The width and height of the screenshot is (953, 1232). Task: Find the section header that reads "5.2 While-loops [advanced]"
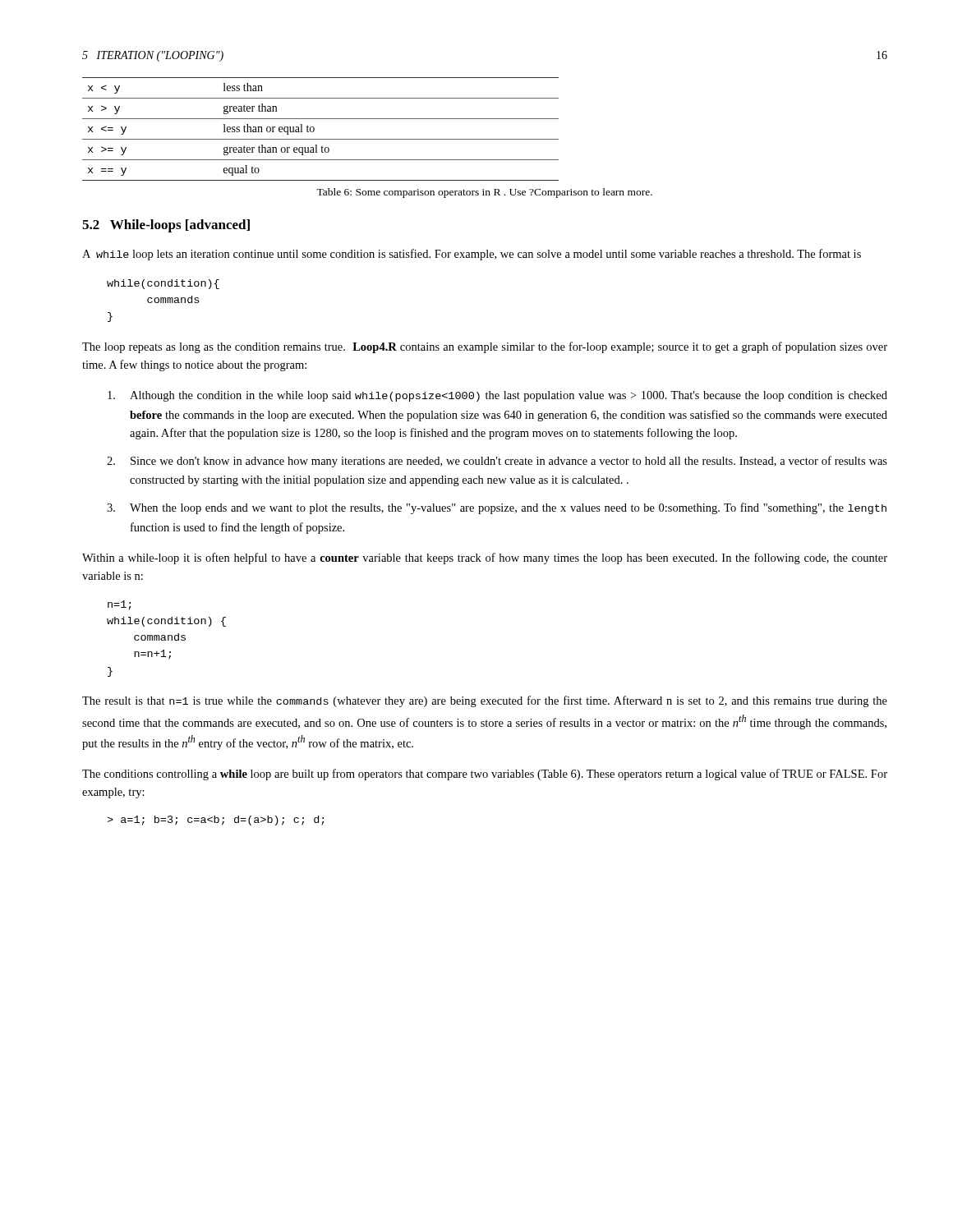[x=166, y=225]
